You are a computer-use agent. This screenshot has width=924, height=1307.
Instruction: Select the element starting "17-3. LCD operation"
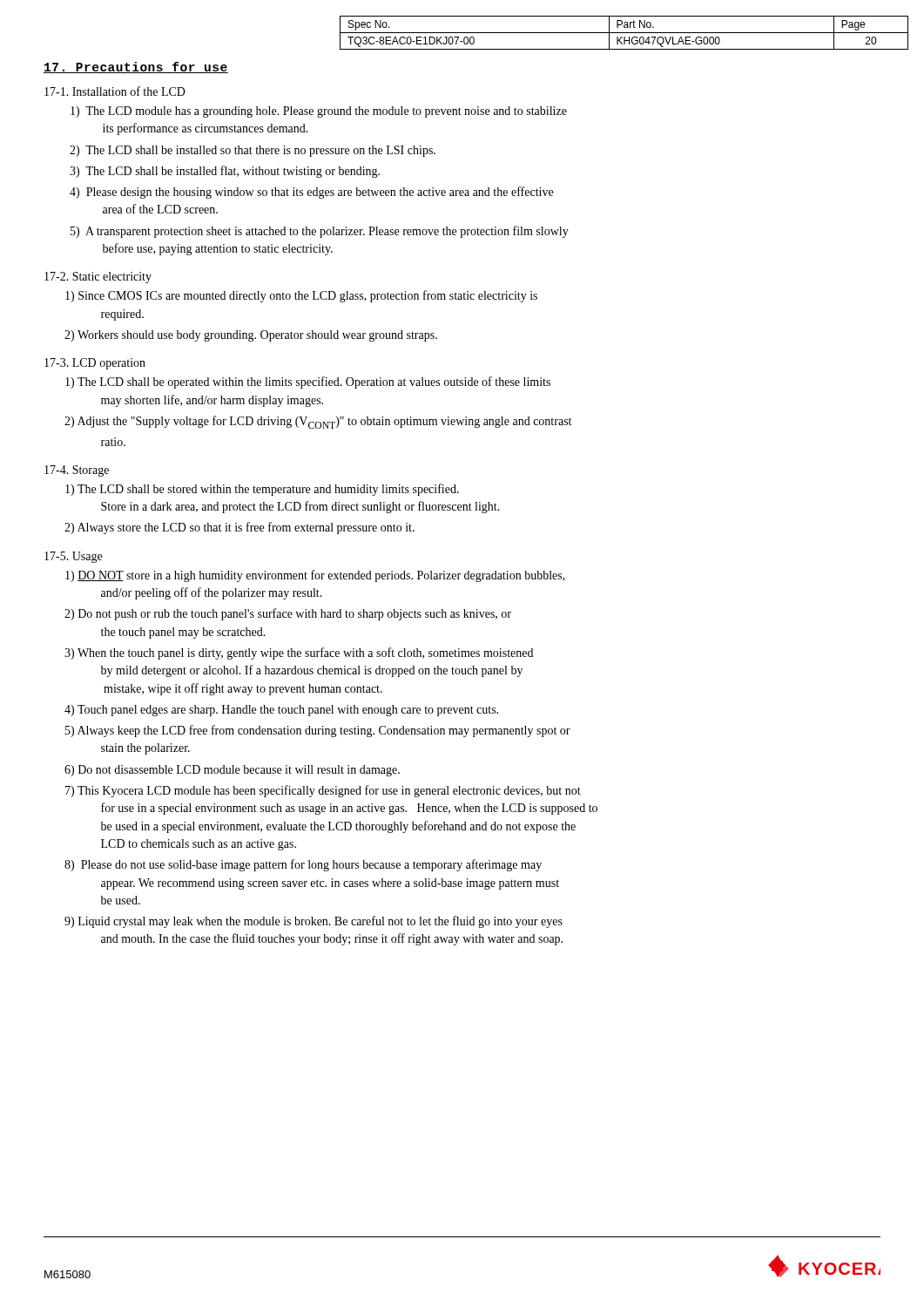94,363
